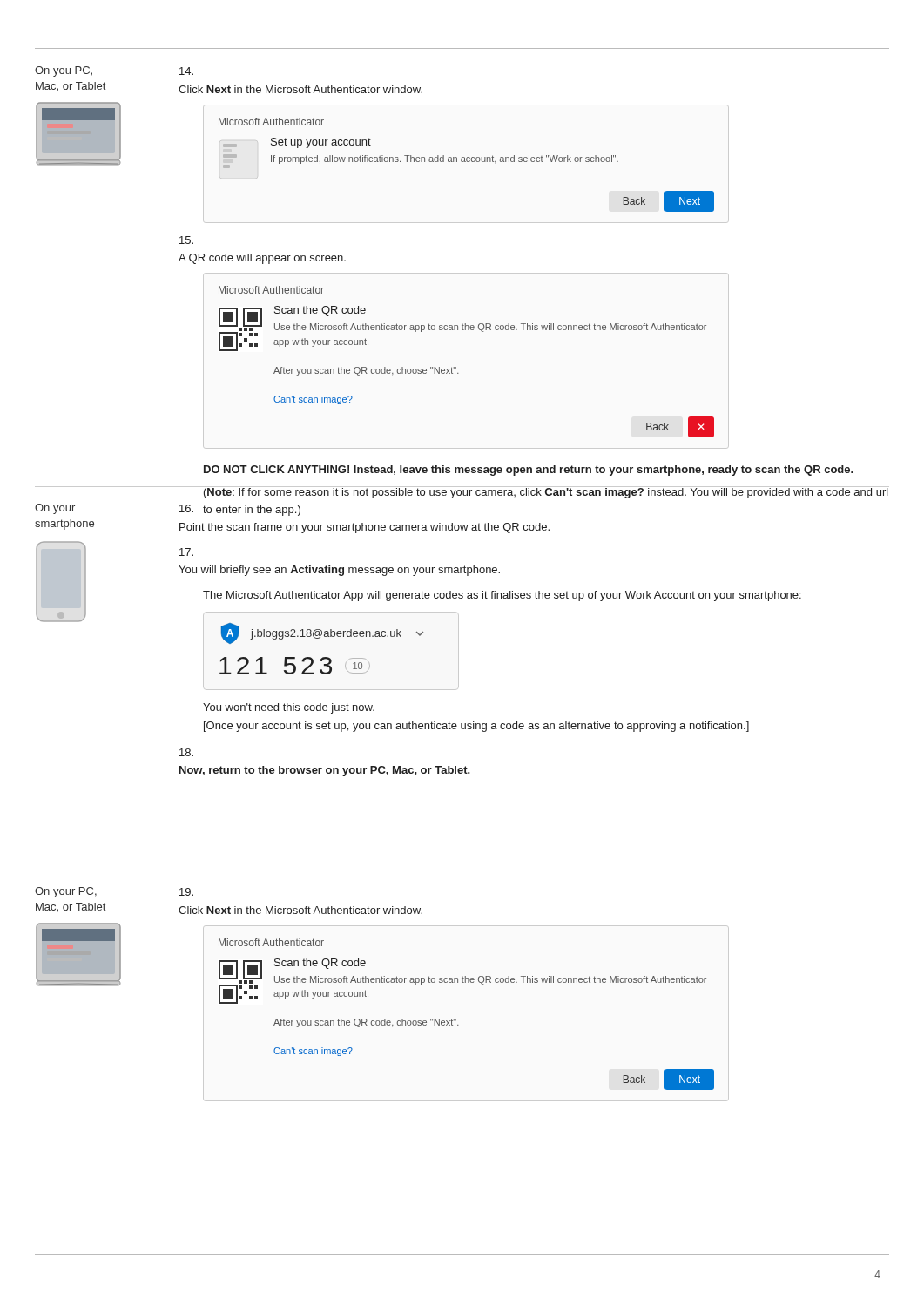Select the text block that says "On you PC,Mac, or"
Screen dimensions: 1307x924
tap(70, 78)
